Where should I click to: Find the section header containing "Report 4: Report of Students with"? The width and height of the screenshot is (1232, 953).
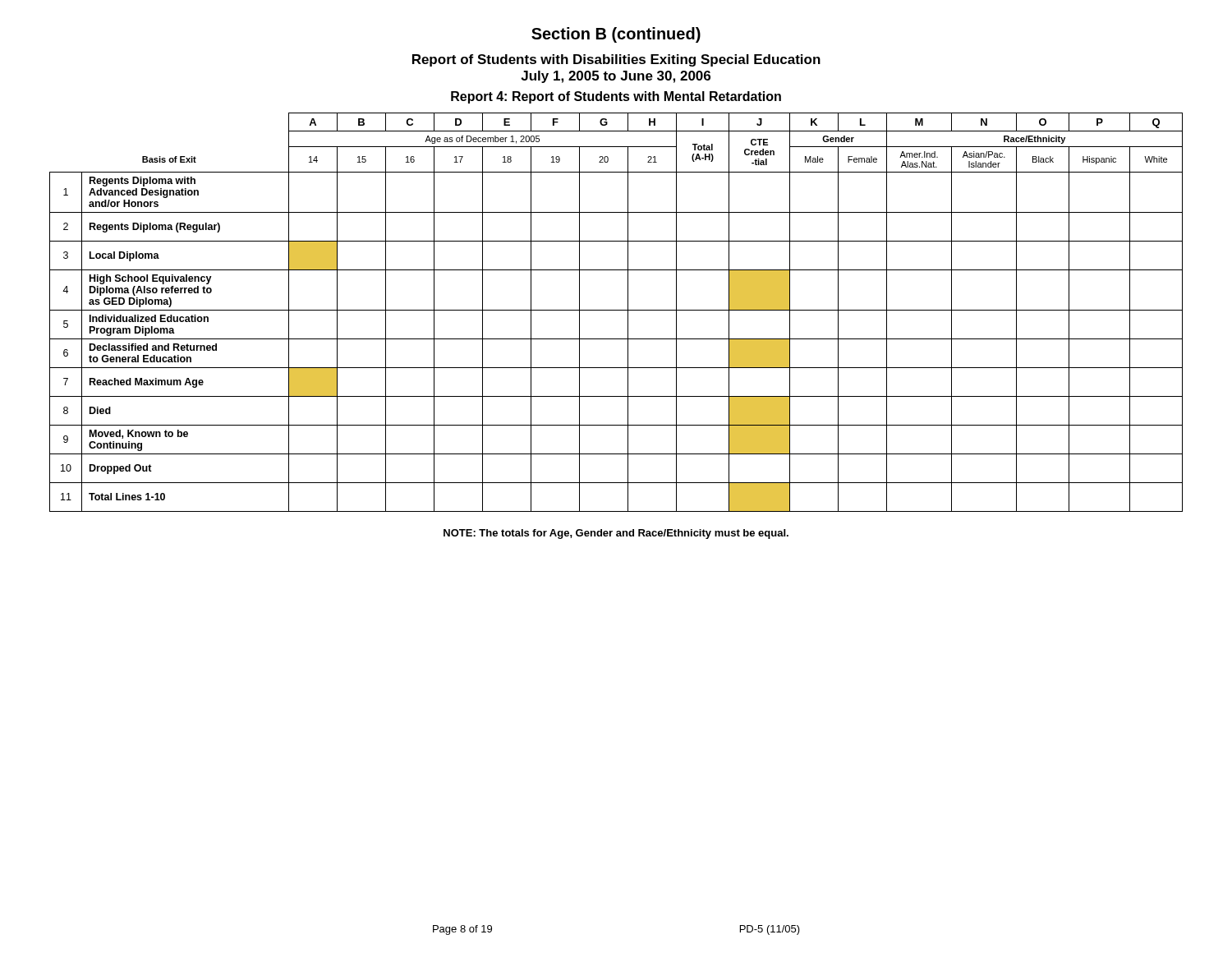click(616, 97)
